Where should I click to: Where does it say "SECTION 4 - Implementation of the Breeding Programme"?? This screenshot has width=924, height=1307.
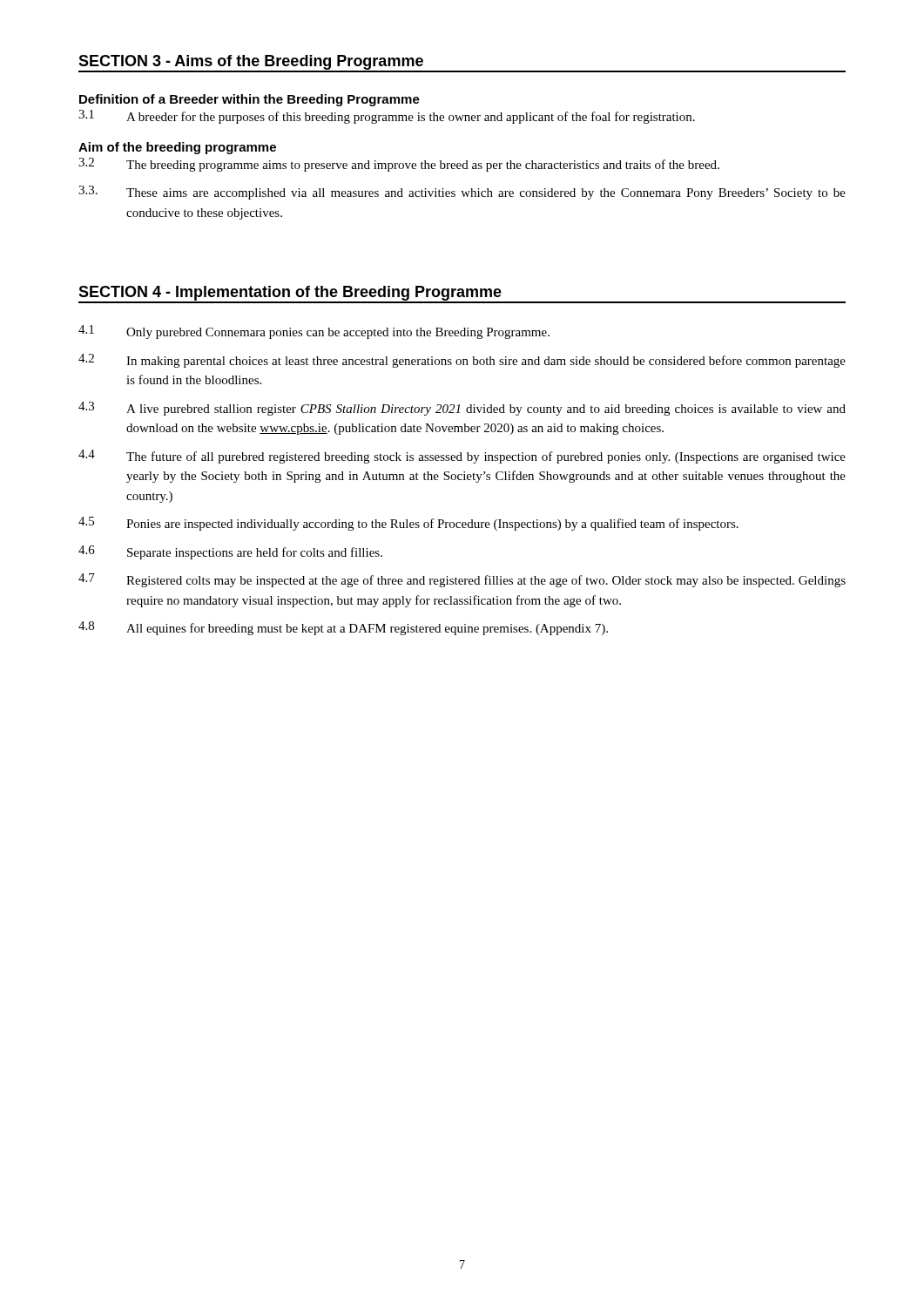[x=290, y=292]
